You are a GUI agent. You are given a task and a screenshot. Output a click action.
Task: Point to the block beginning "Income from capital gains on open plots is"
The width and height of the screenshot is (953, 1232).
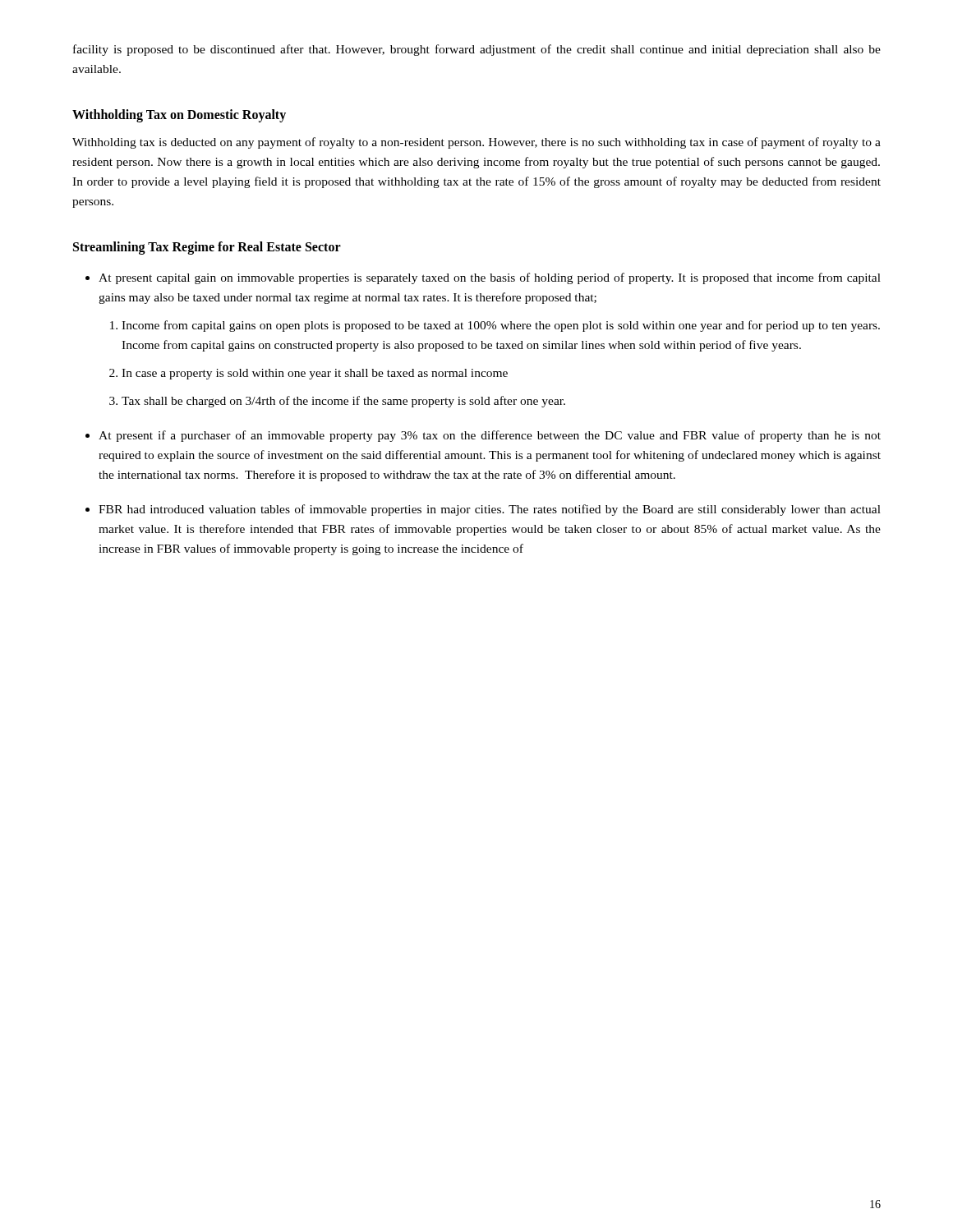pos(501,334)
